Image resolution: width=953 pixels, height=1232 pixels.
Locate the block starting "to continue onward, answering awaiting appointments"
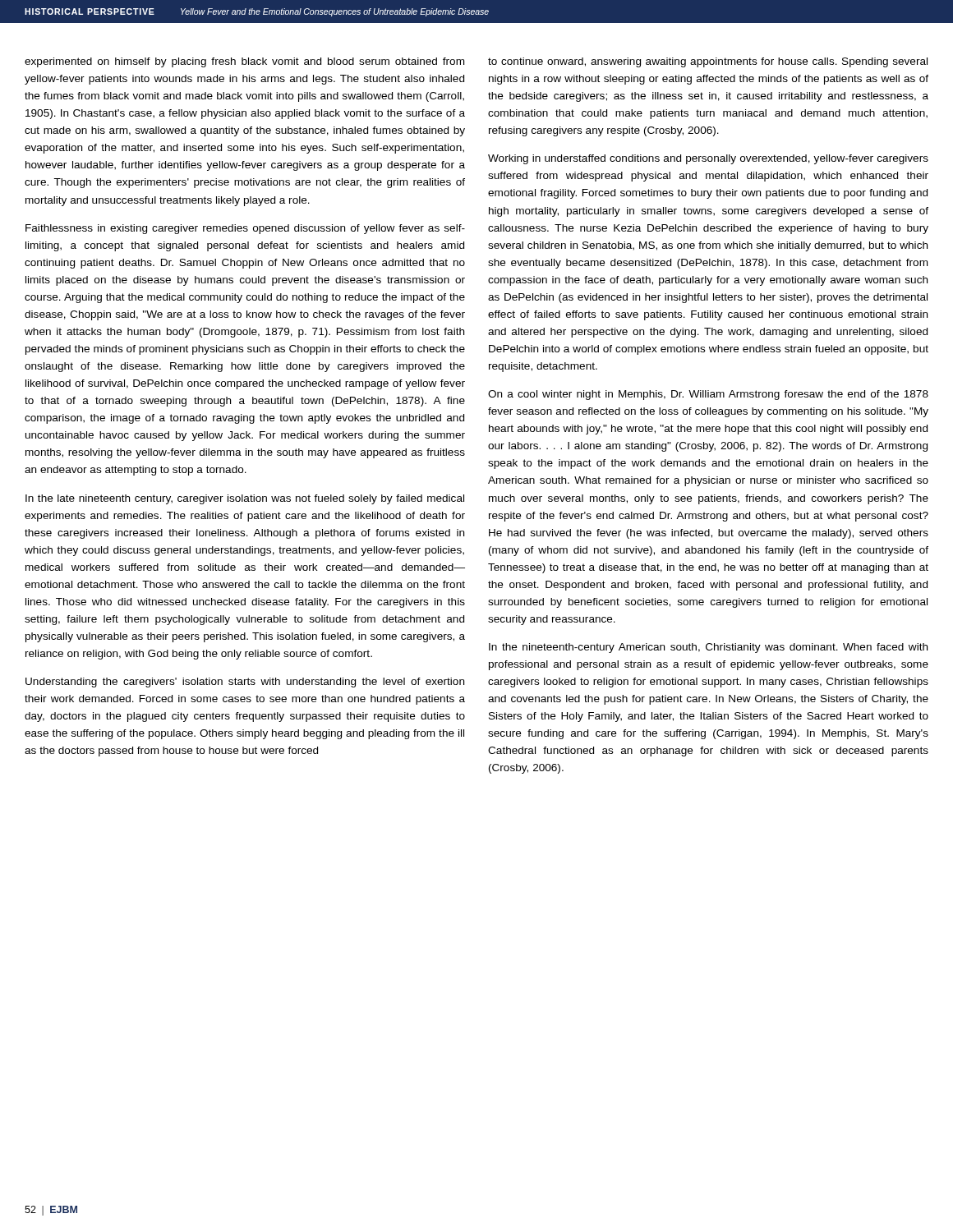(x=708, y=96)
